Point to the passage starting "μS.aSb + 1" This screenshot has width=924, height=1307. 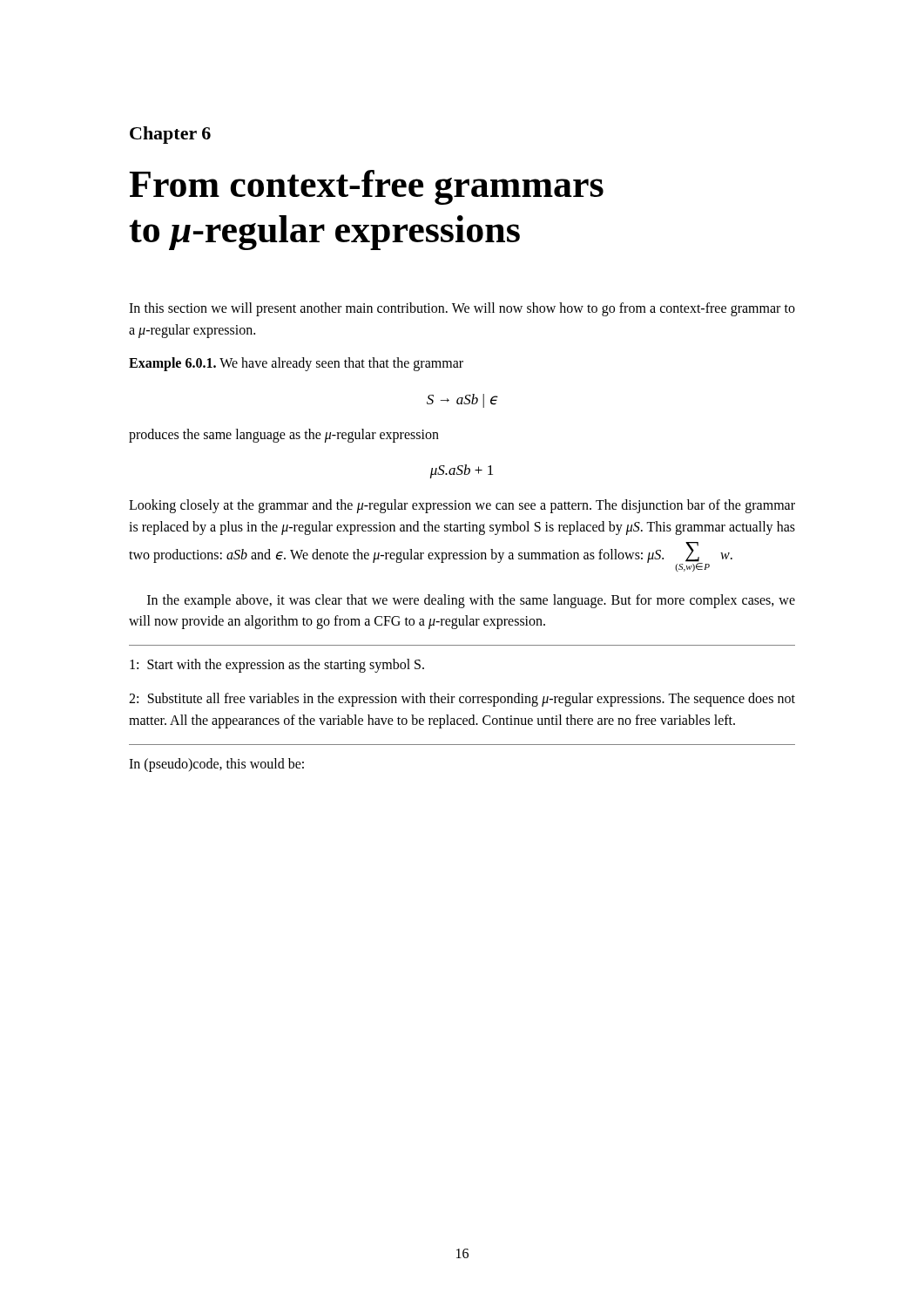click(x=462, y=470)
